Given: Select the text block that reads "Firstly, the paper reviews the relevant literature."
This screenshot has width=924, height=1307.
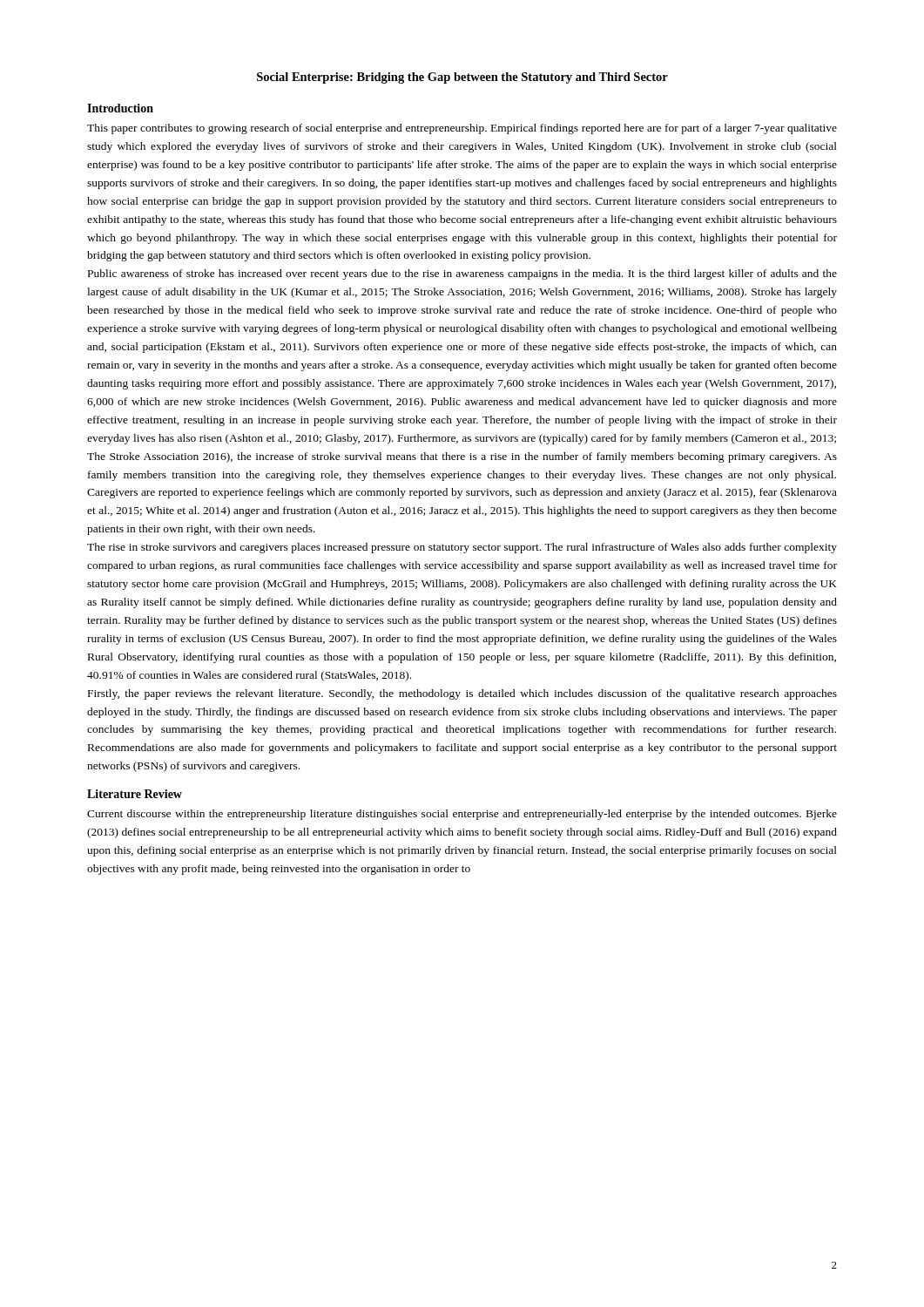Looking at the screenshot, I should click(462, 729).
